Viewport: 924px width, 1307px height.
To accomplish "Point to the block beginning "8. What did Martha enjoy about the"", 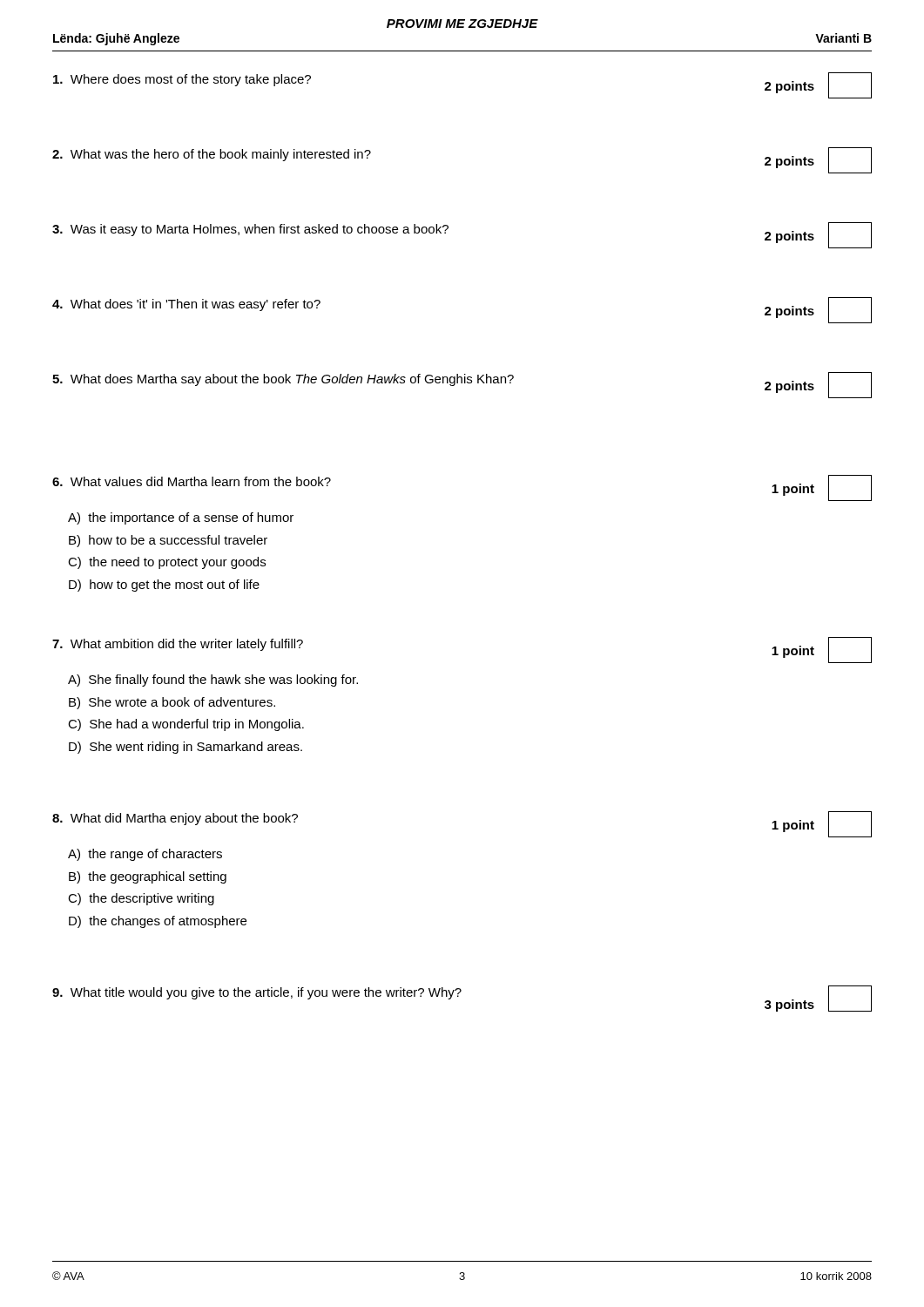I will (x=182, y=822).
